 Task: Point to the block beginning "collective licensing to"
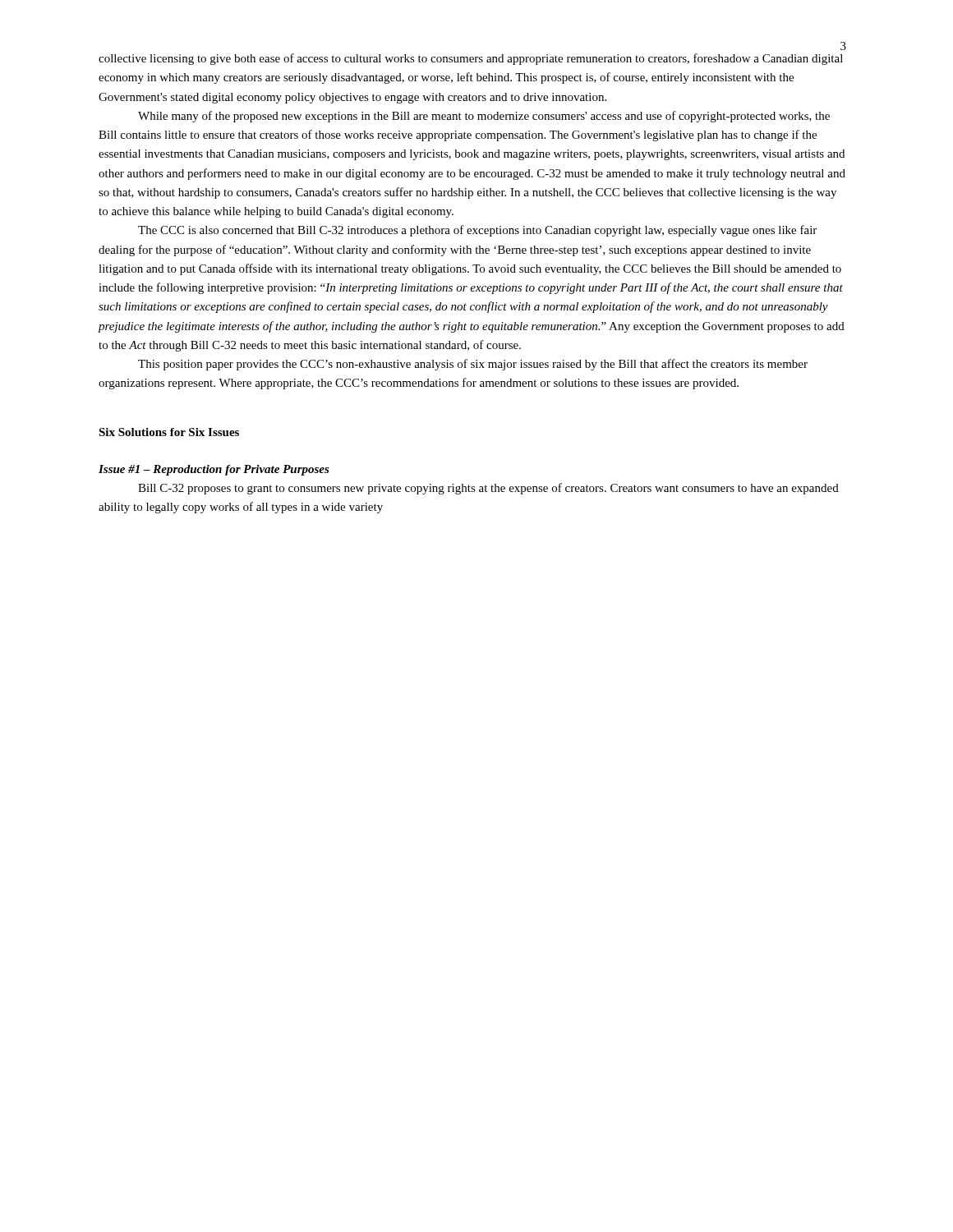[472, 78]
